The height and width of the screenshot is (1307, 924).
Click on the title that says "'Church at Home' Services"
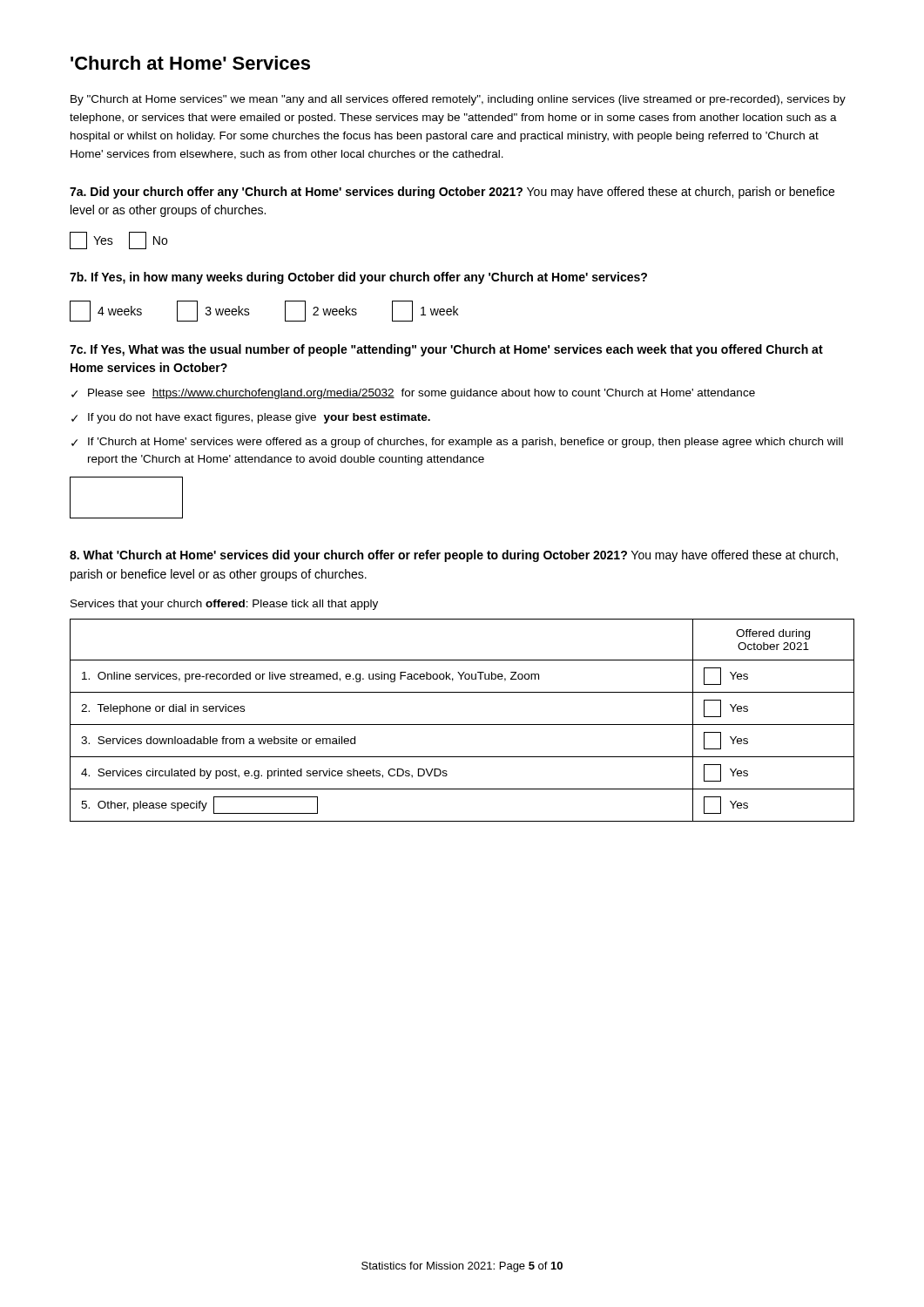[x=190, y=63]
